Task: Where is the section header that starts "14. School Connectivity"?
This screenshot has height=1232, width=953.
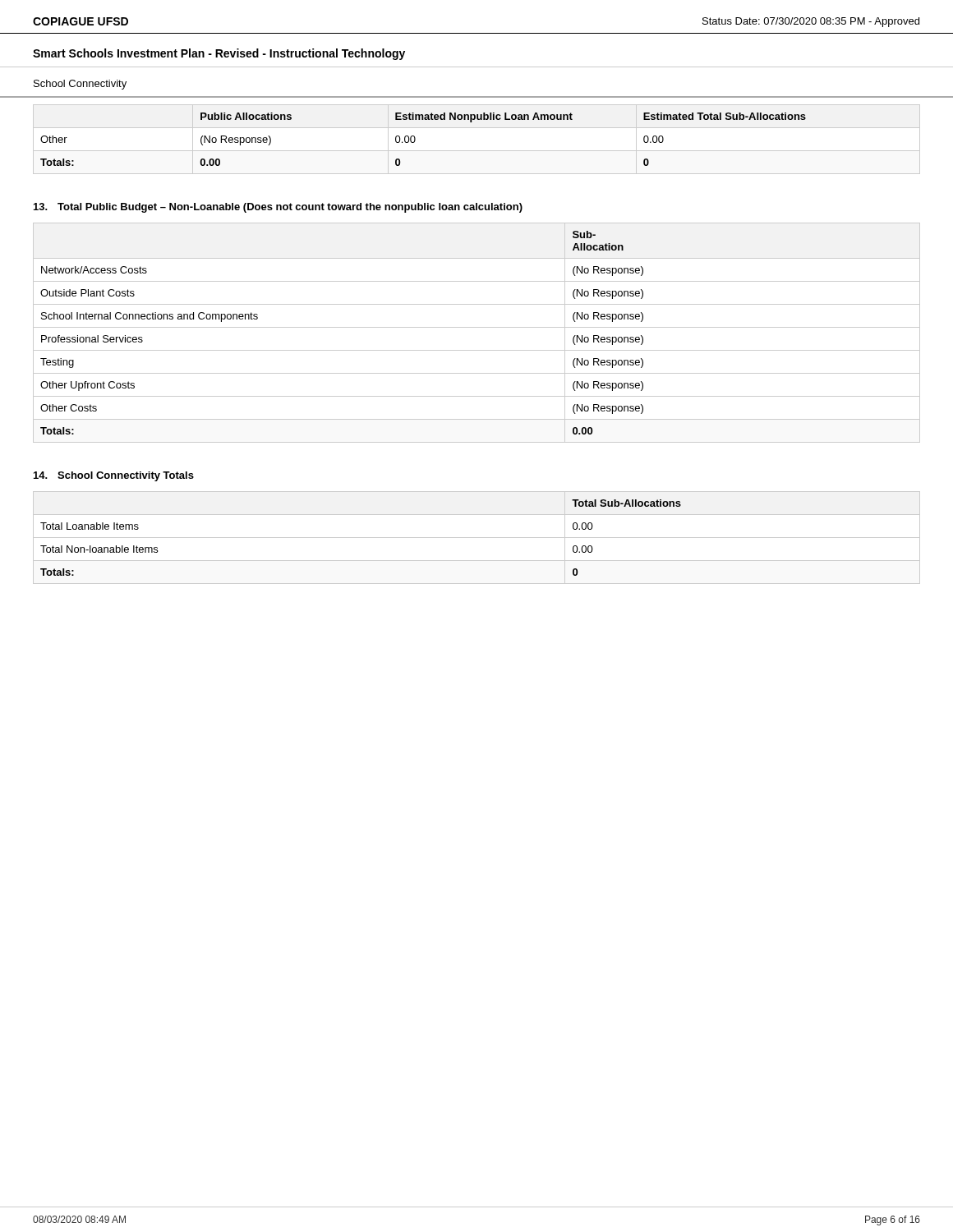Action: [x=114, y=476]
